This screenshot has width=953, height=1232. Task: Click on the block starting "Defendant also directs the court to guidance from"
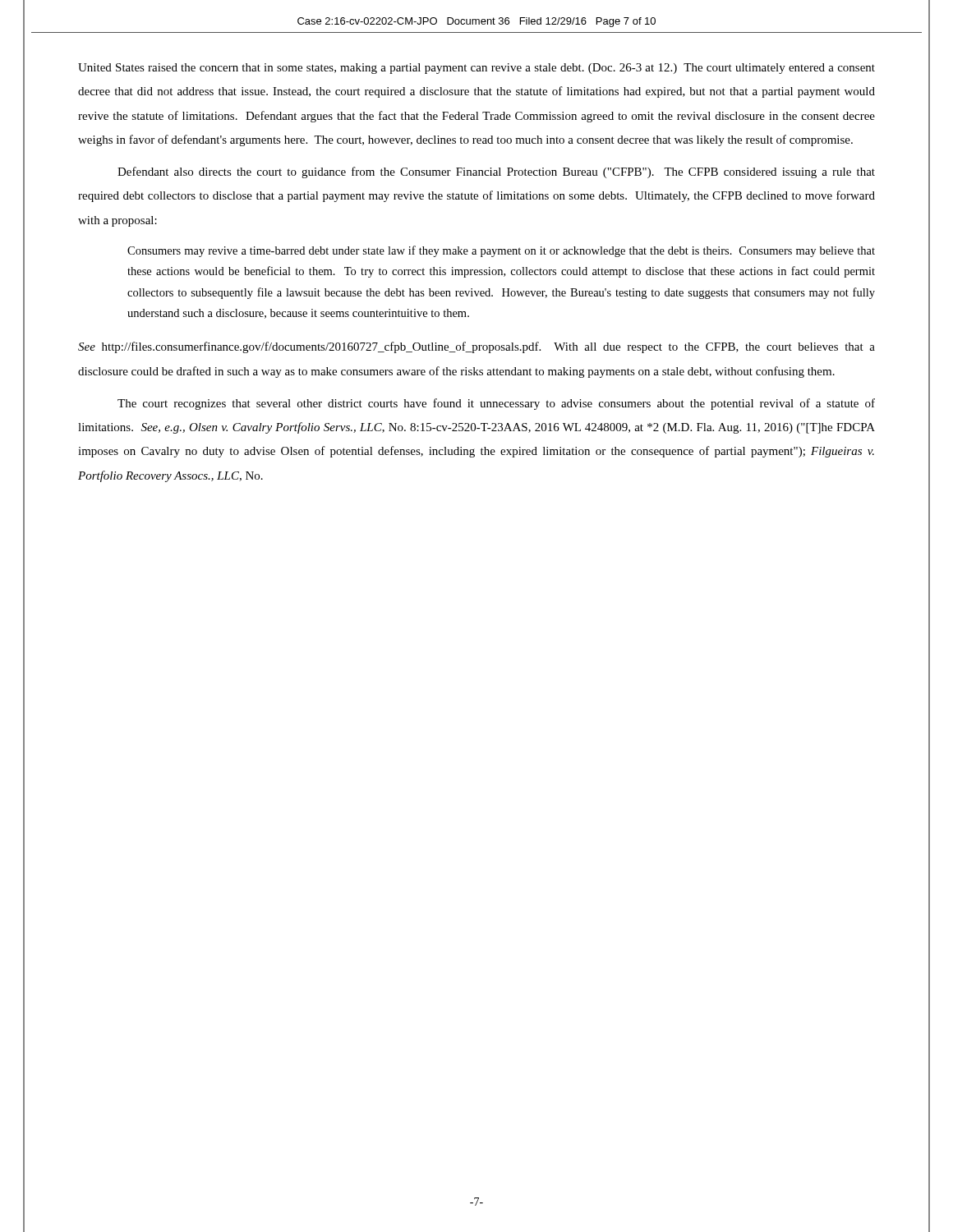[x=476, y=196]
